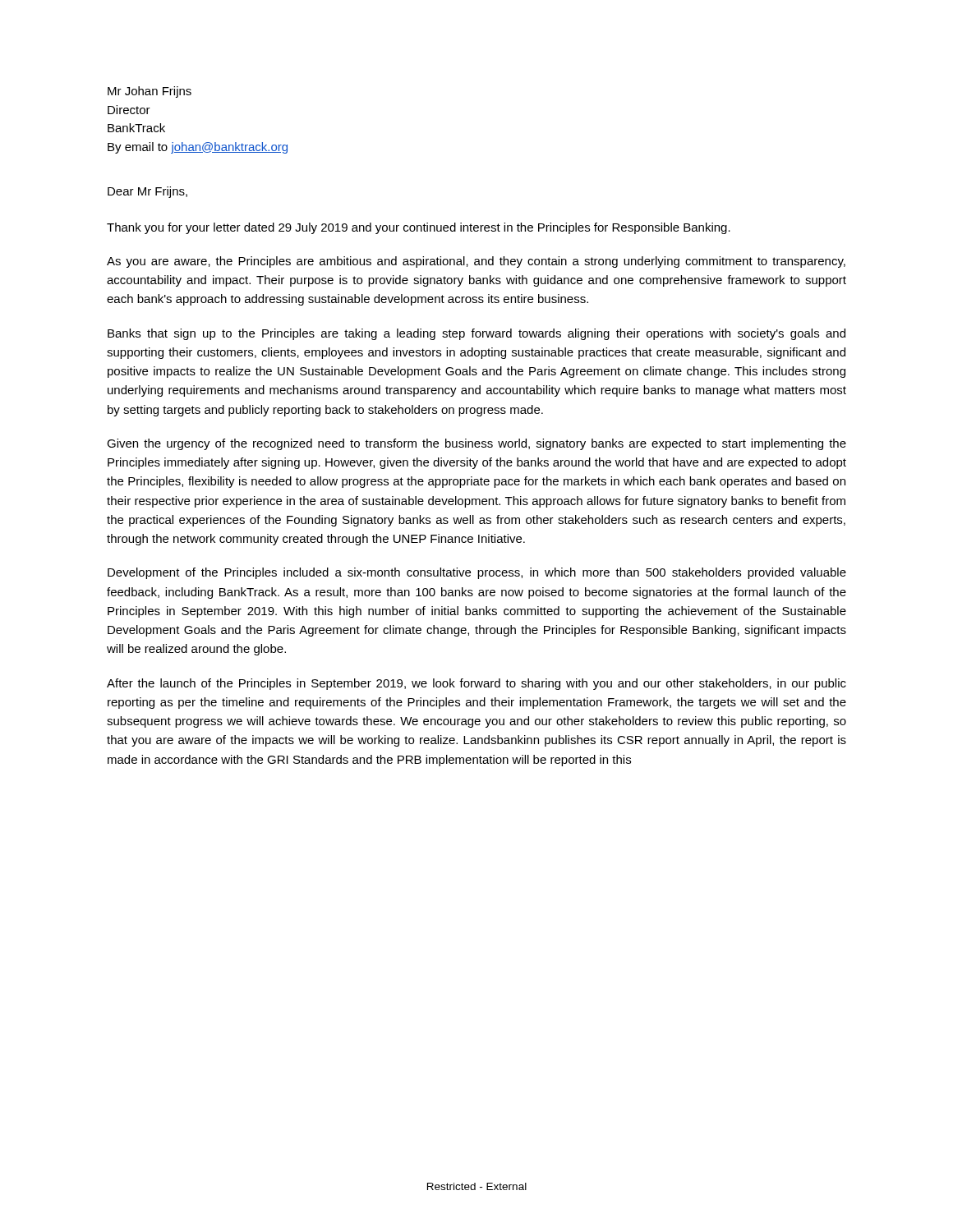Navigate to the element starting "After the launch of the Principles"
The width and height of the screenshot is (953, 1232).
(476, 721)
